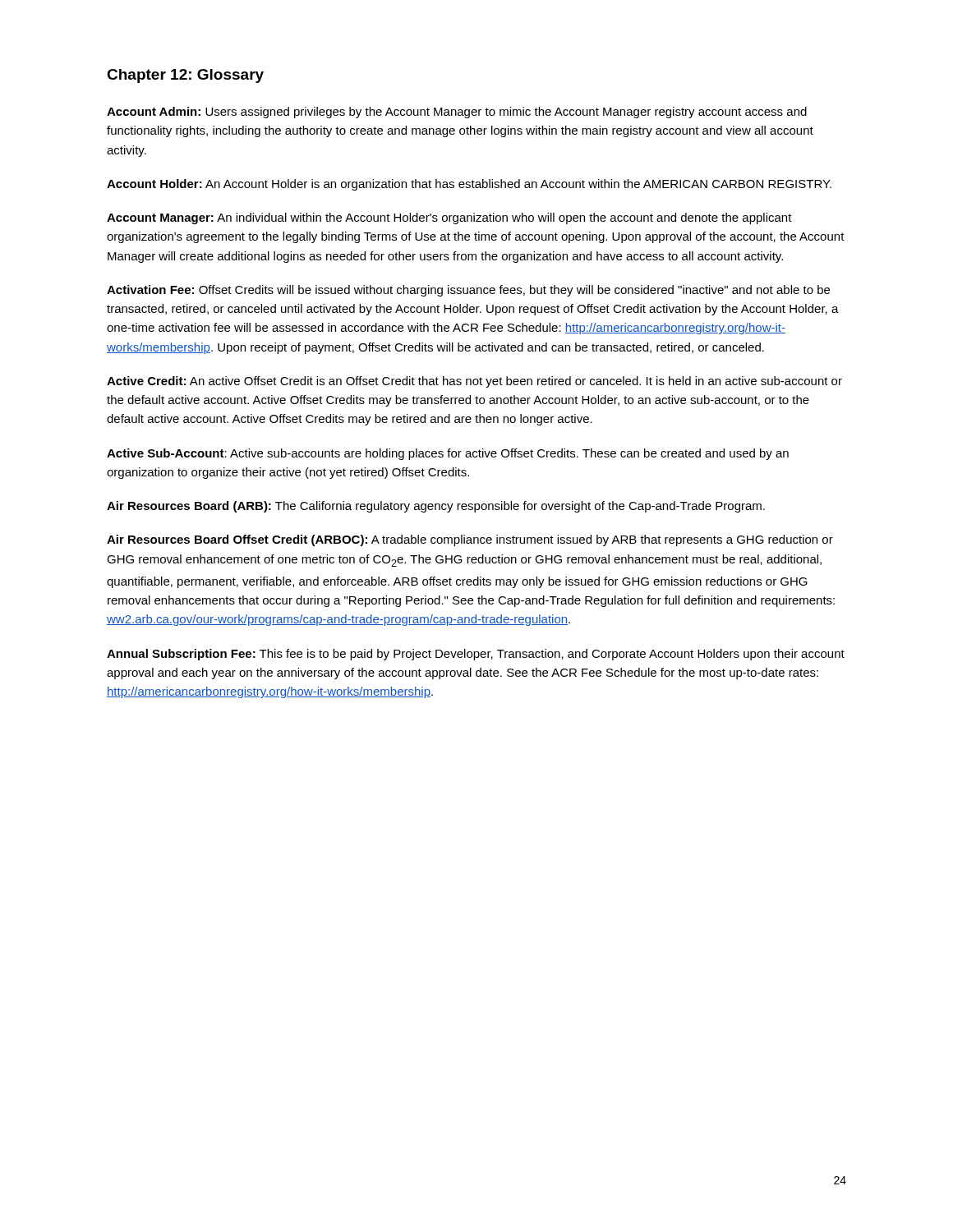953x1232 pixels.
Task: Click on the passage starting "Account Holder: An Account Holder"
Action: (x=476, y=184)
